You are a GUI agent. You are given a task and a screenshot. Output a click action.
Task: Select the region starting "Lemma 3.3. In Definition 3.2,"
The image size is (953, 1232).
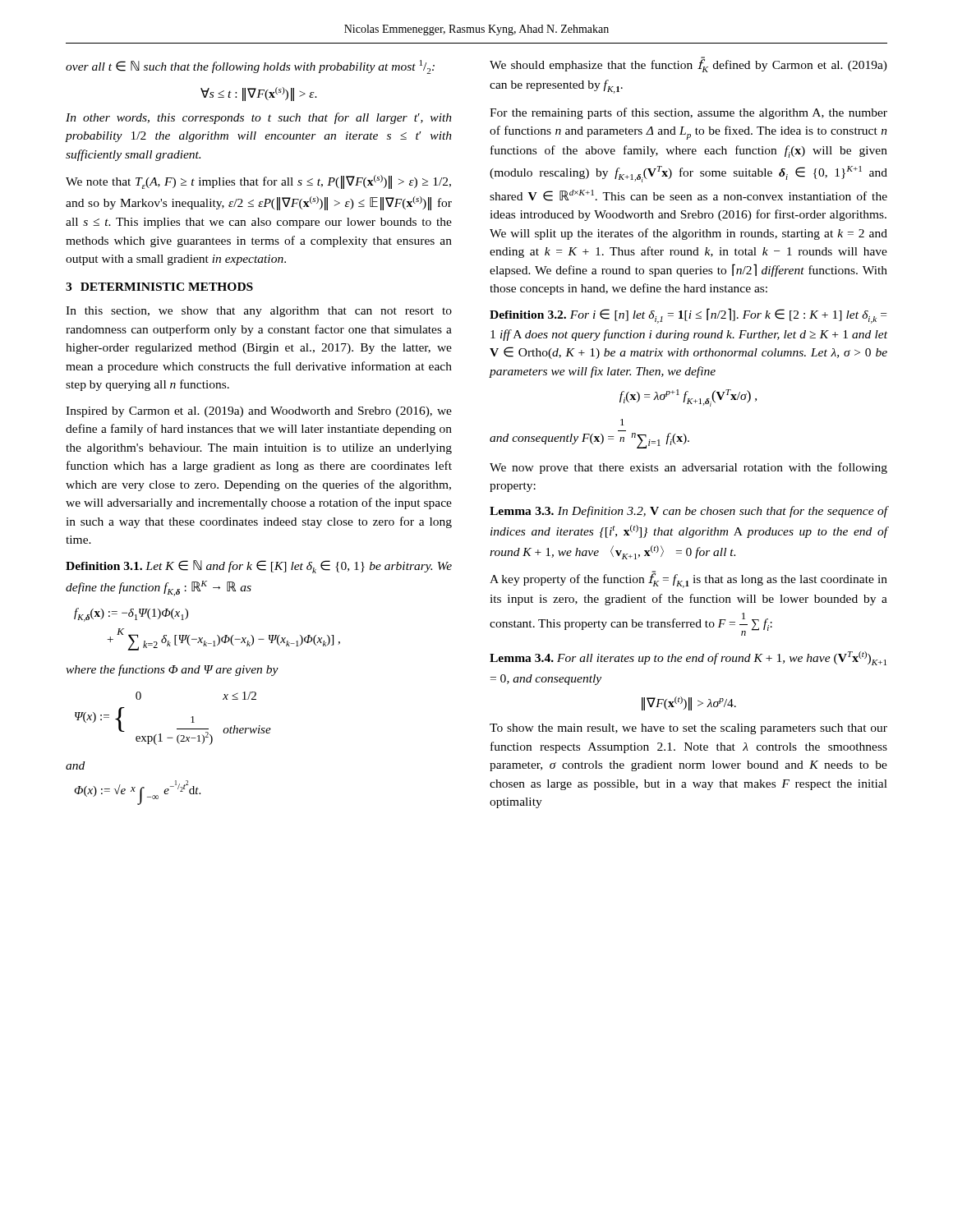tap(688, 532)
